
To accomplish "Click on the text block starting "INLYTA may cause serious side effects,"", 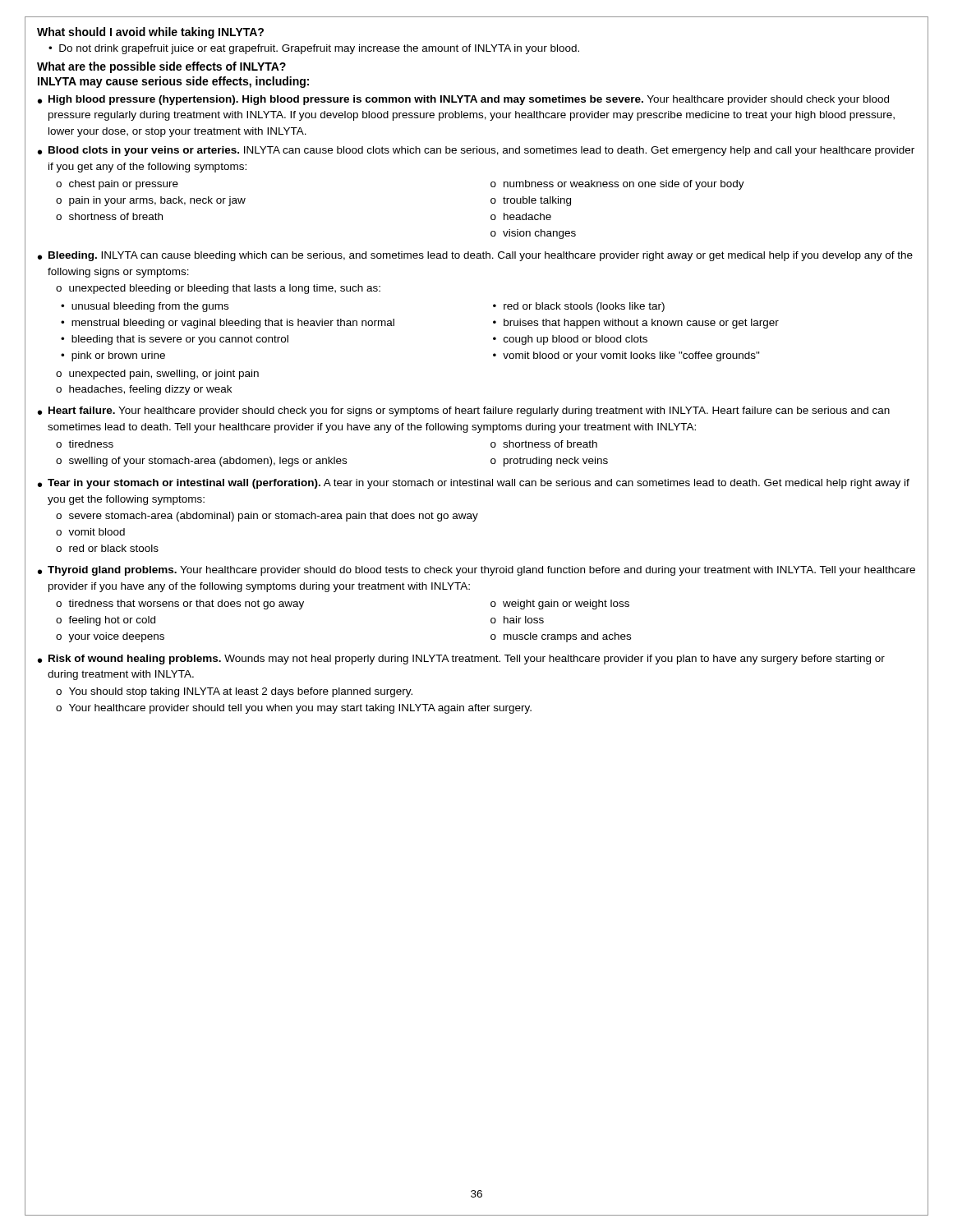I will pos(174,81).
